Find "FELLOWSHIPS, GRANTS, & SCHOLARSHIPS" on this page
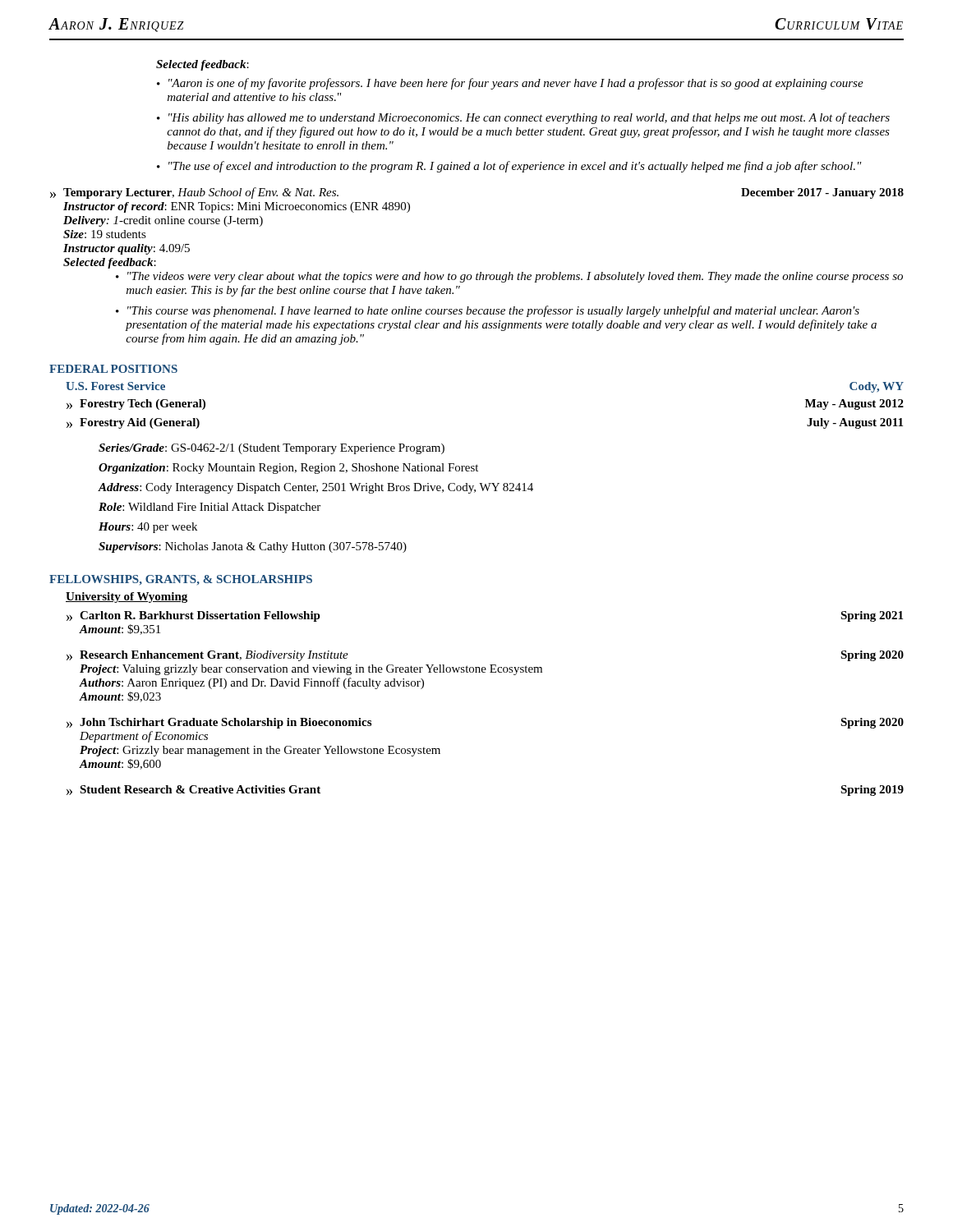 click(181, 579)
